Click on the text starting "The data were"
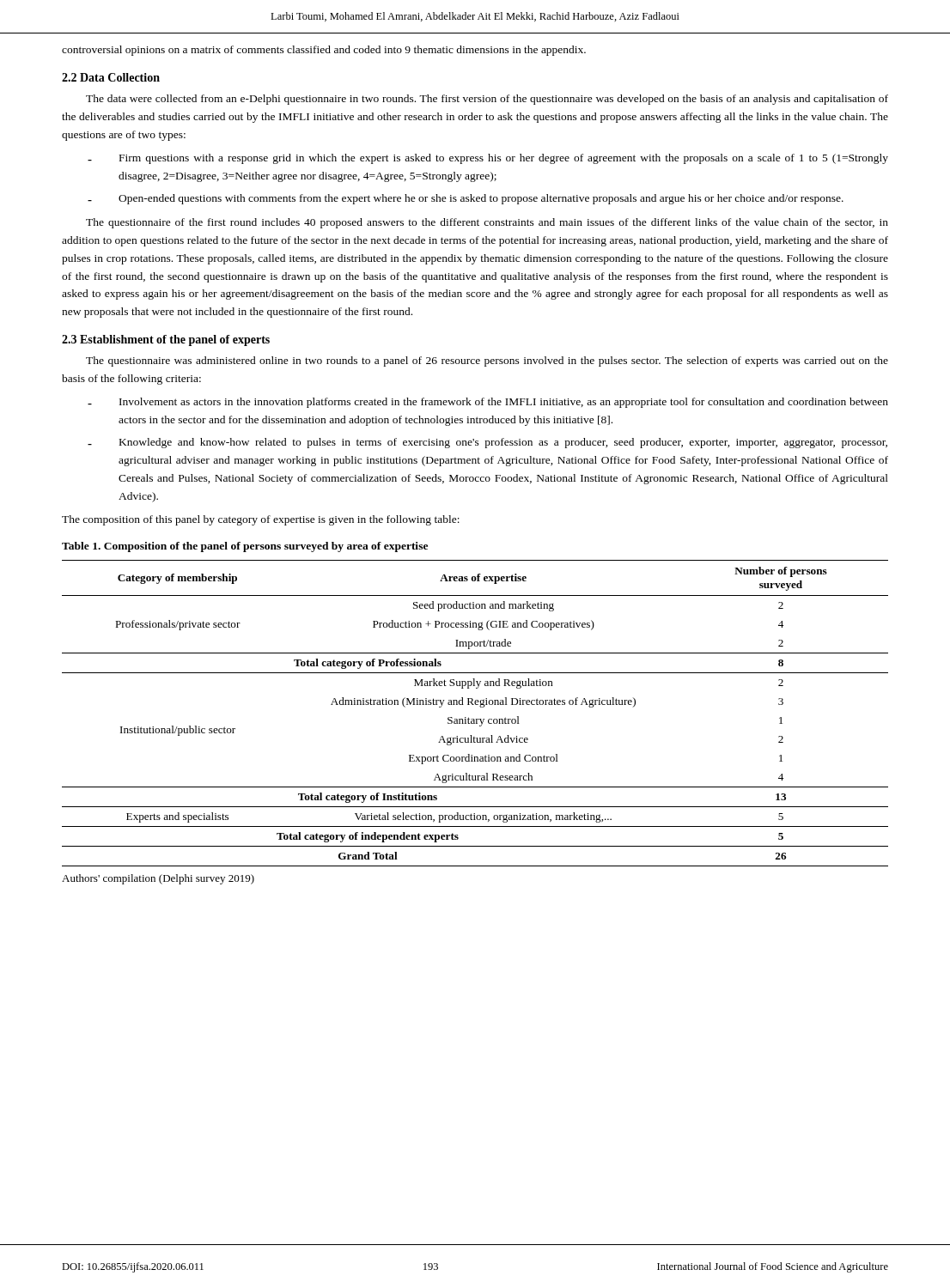Image resolution: width=950 pixels, height=1288 pixels. click(475, 116)
